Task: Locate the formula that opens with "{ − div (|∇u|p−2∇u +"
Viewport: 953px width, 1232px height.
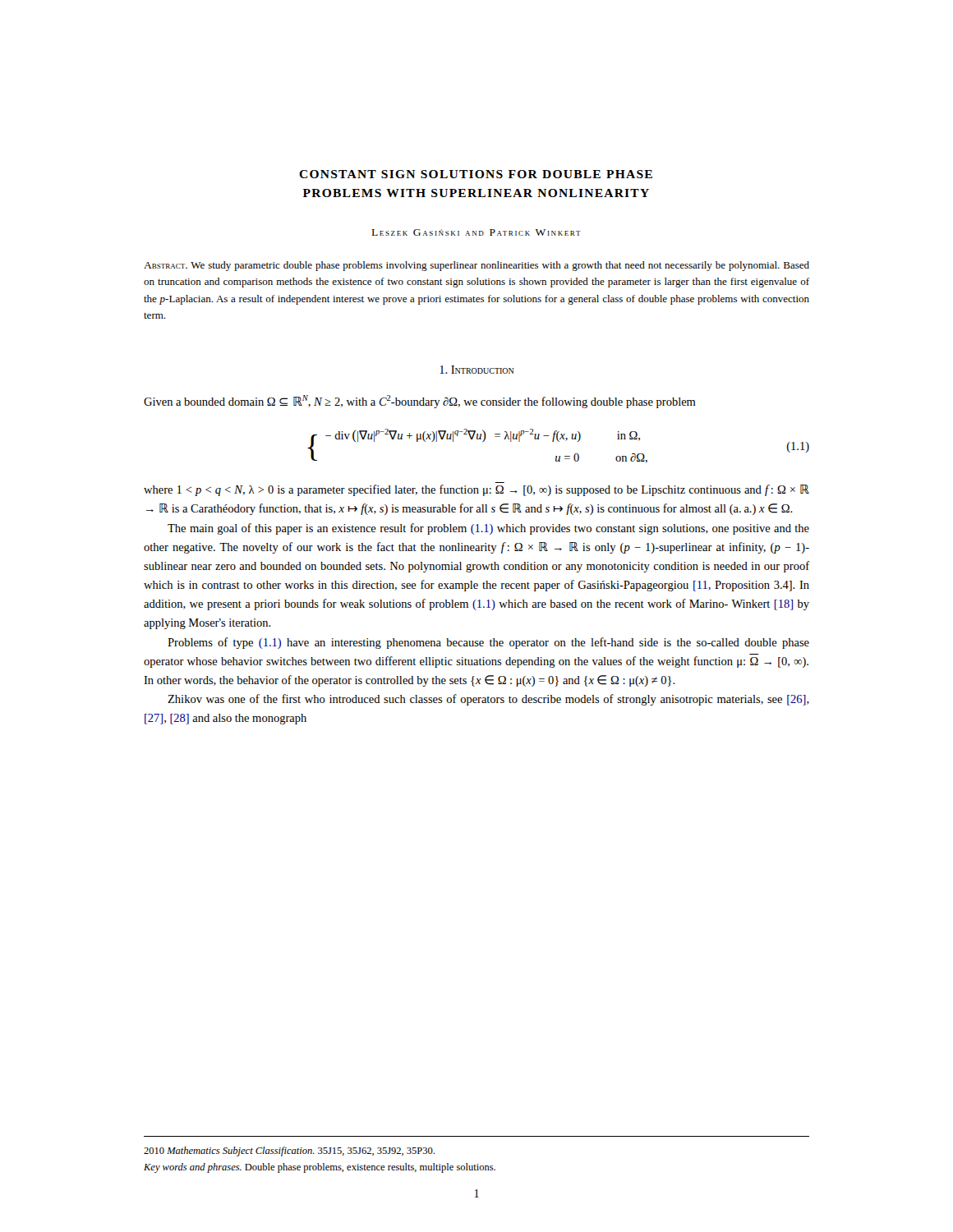Action: coord(557,446)
